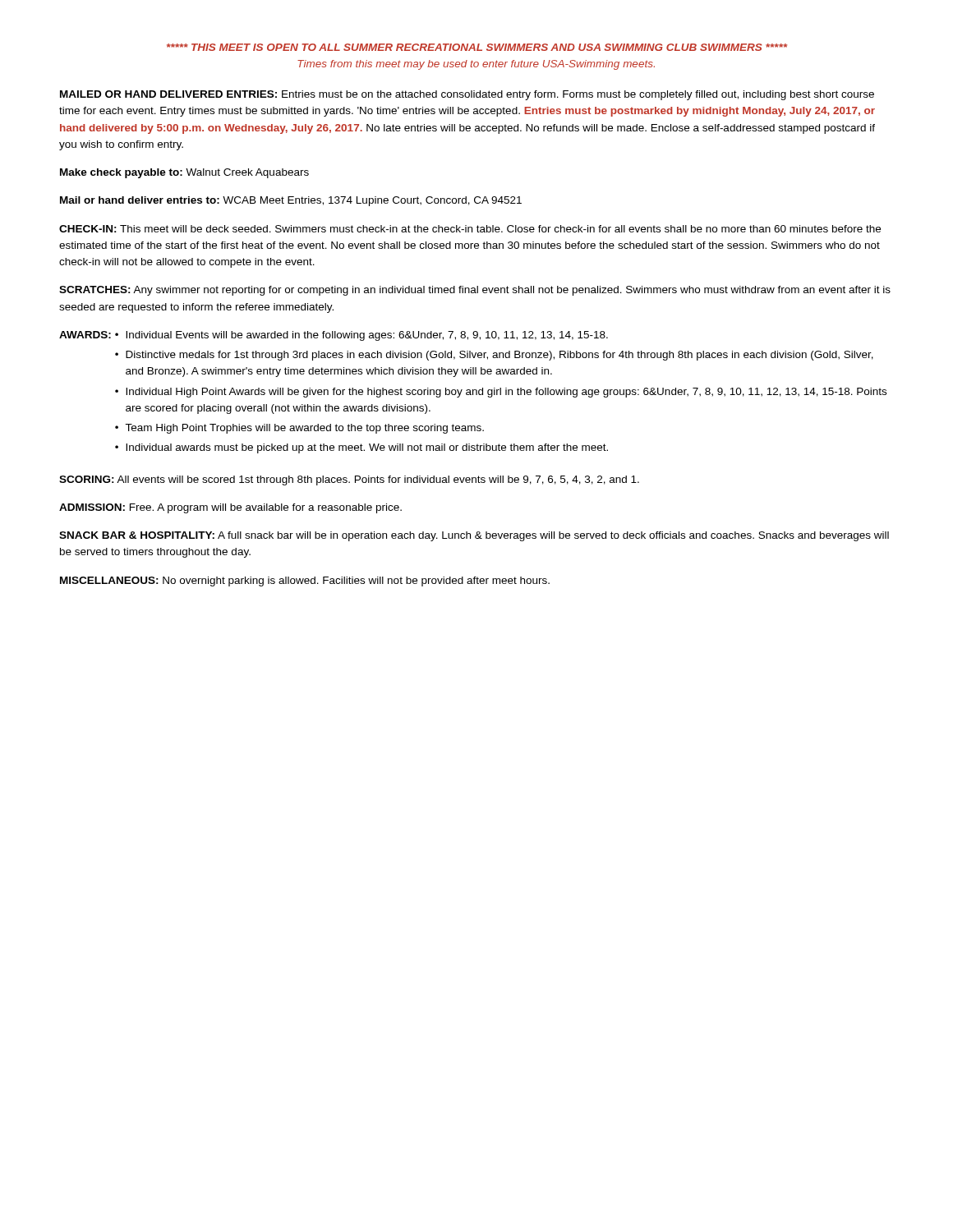Screen dimensions: 1232x953
Task: Navigate to the text block starting "MAILED OR HAND DELIVERED ENTRIES: Entries must be"
Action: tap(467, 119)
